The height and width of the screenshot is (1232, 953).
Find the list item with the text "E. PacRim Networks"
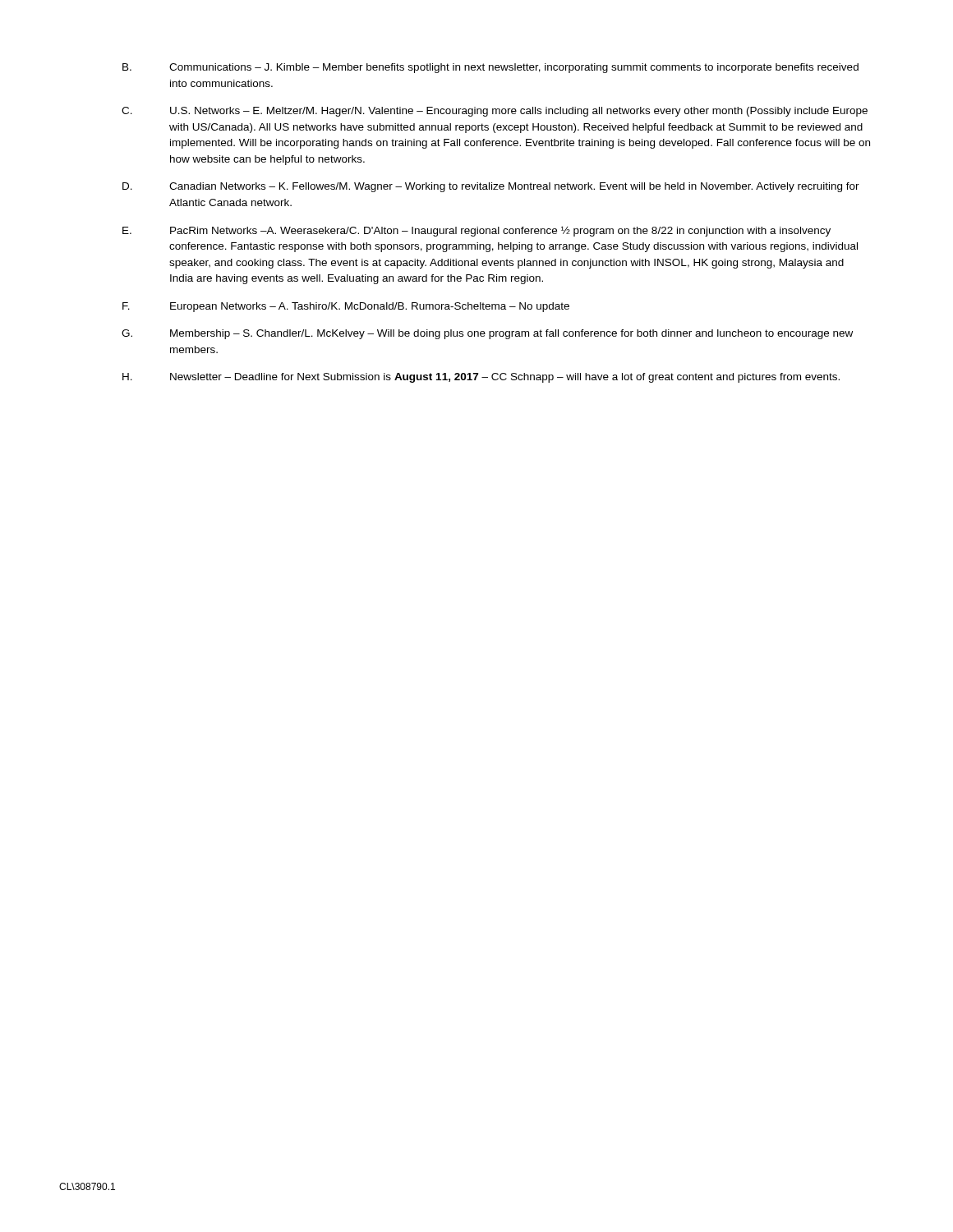pyautogui.click(x=496, y=254)
